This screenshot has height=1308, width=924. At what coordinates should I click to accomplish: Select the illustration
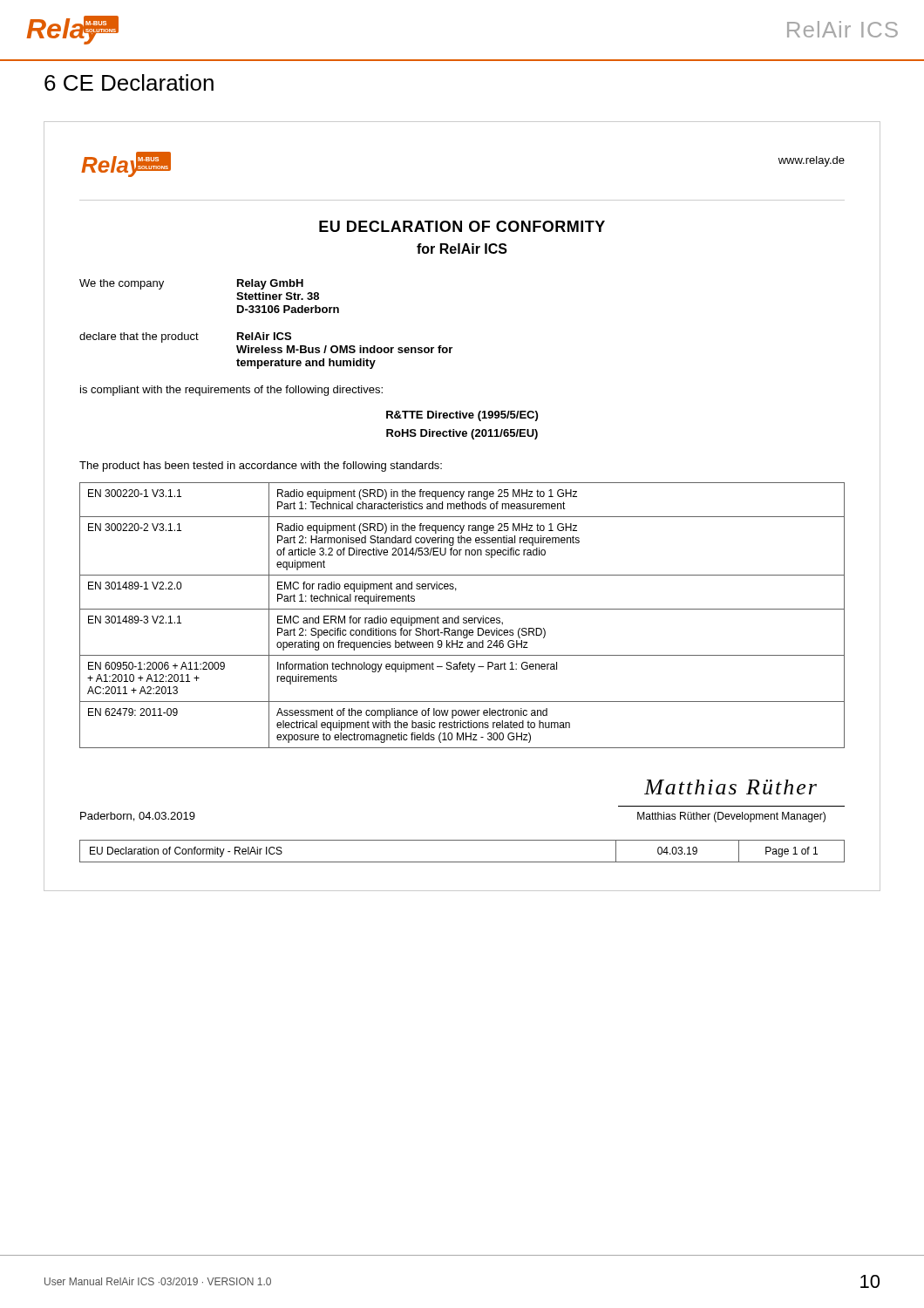(x=731, y=788)
